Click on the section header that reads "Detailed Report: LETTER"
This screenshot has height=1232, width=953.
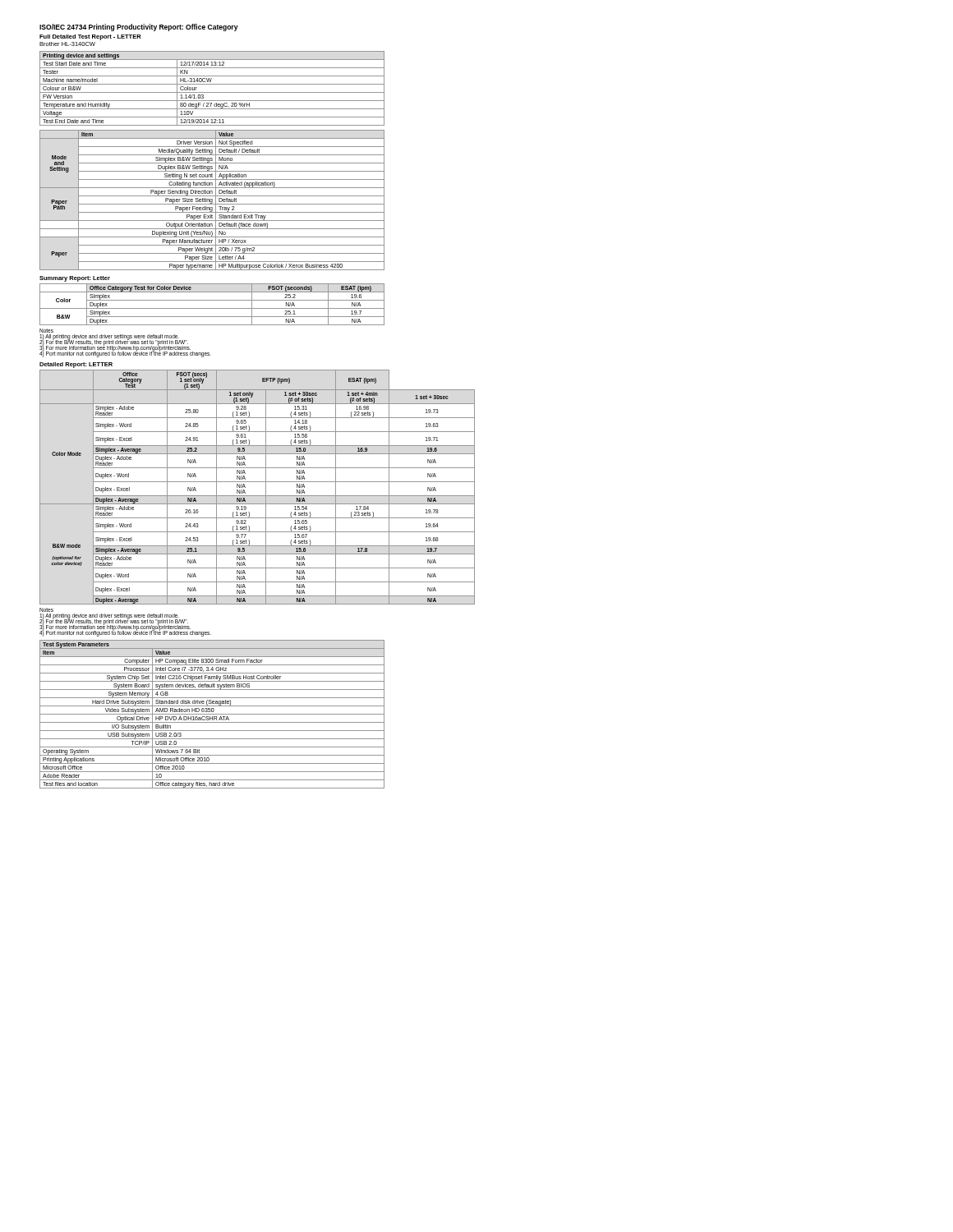pos(76,364)
